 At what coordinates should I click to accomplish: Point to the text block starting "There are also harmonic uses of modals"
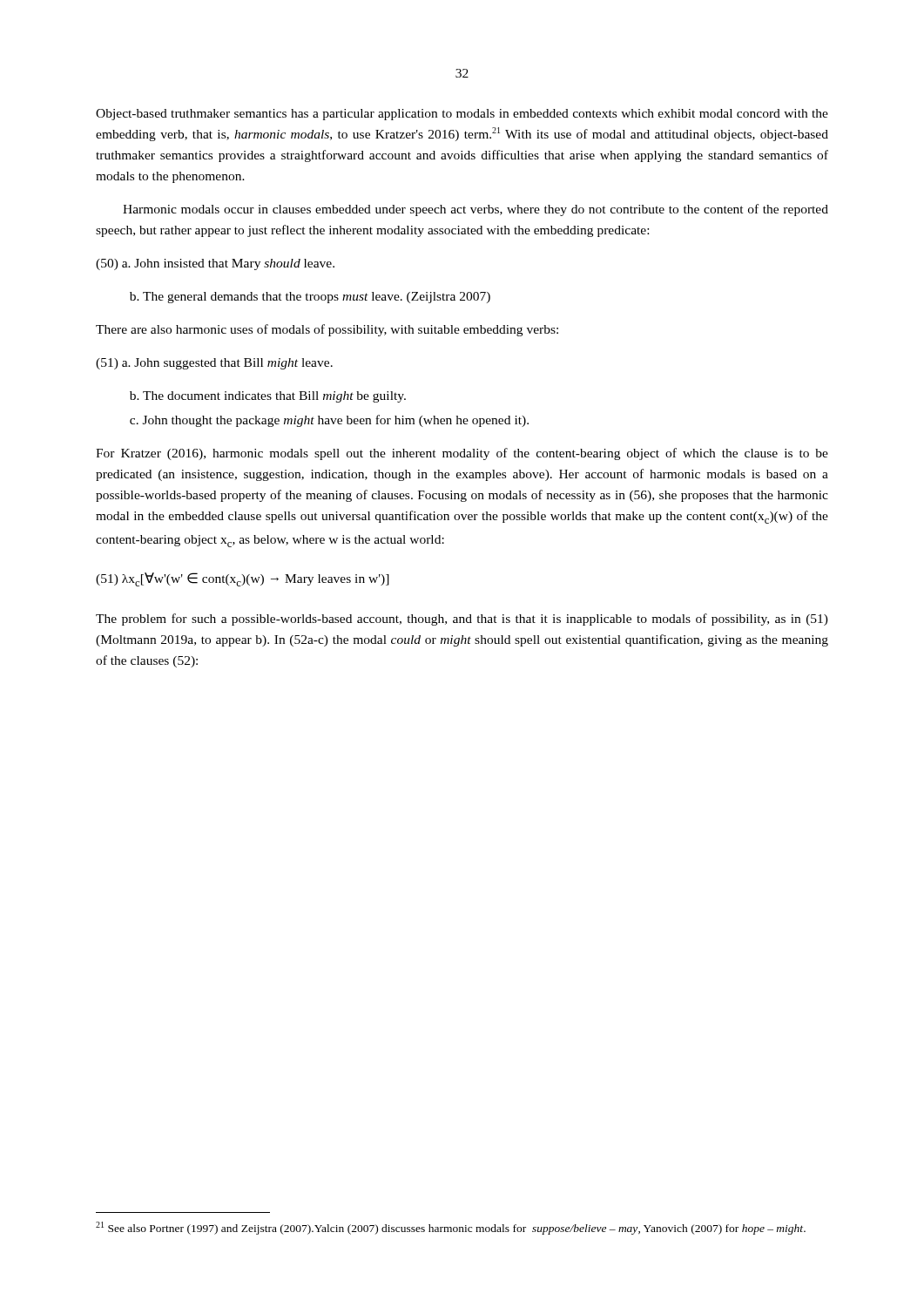tap(462, 329)
